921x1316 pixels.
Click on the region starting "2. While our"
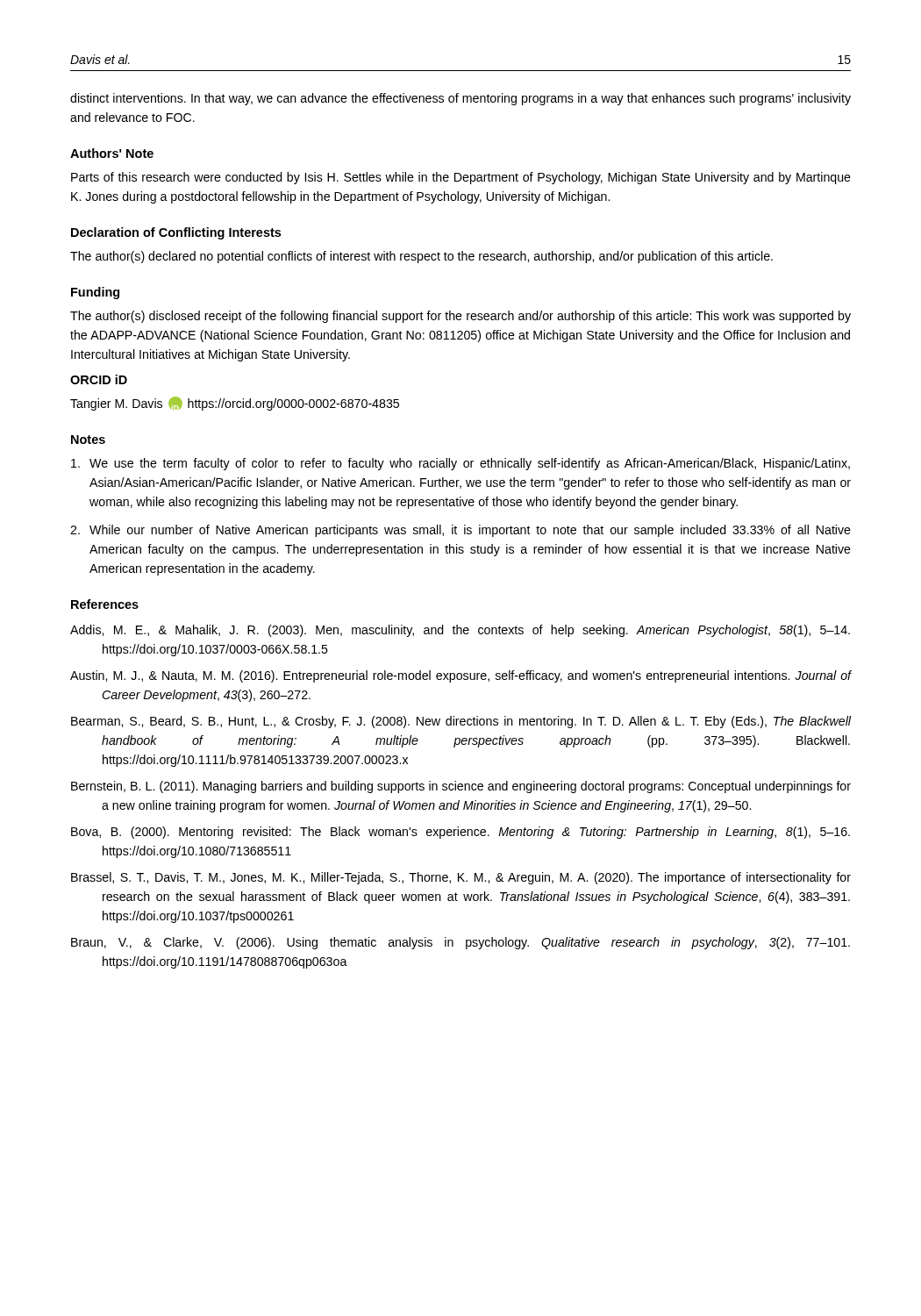pos(460,549)
